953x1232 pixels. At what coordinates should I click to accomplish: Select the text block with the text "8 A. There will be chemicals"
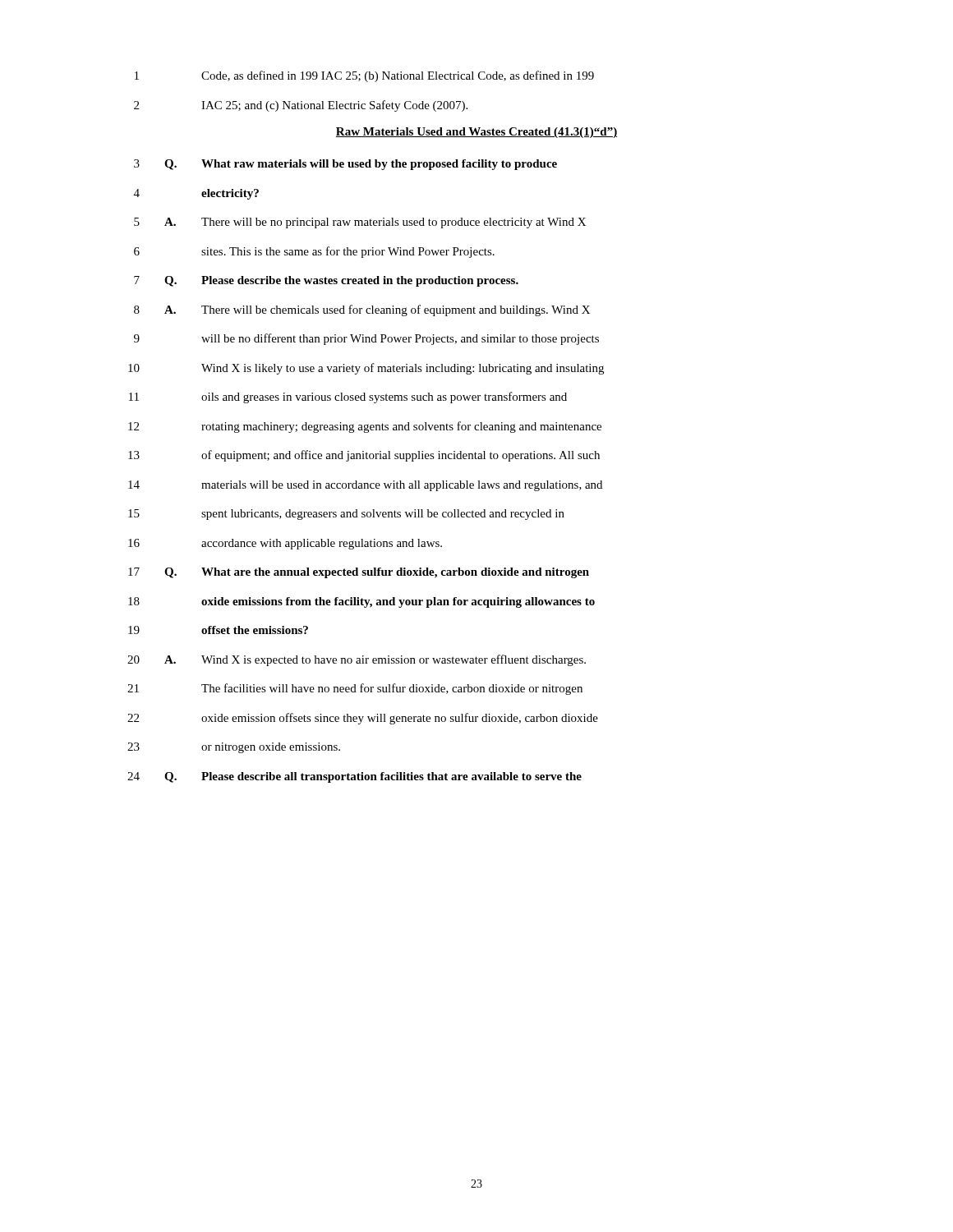476,310
